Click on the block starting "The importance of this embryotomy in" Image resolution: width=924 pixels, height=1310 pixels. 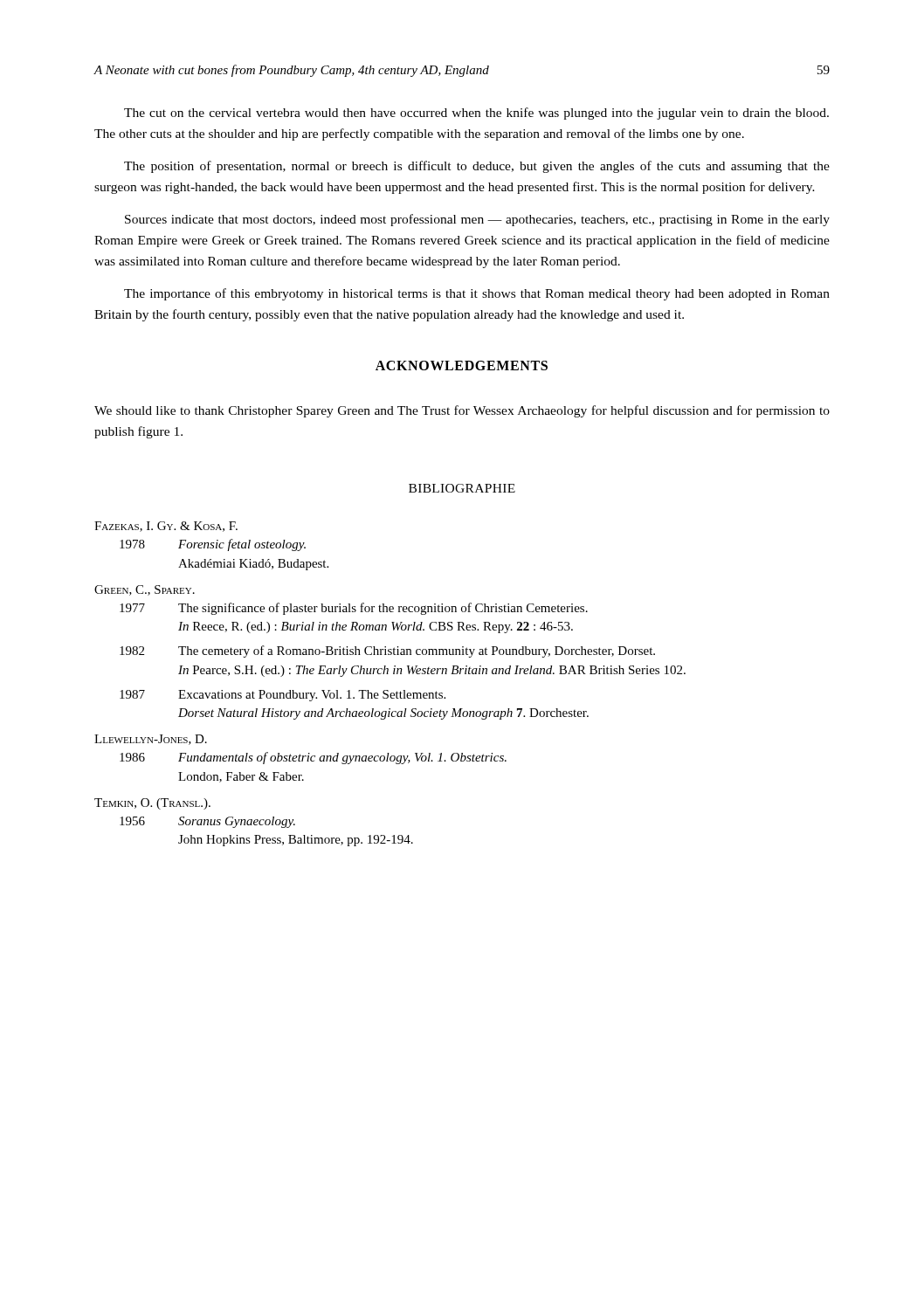pyautogui.click(x=462, y=304)
